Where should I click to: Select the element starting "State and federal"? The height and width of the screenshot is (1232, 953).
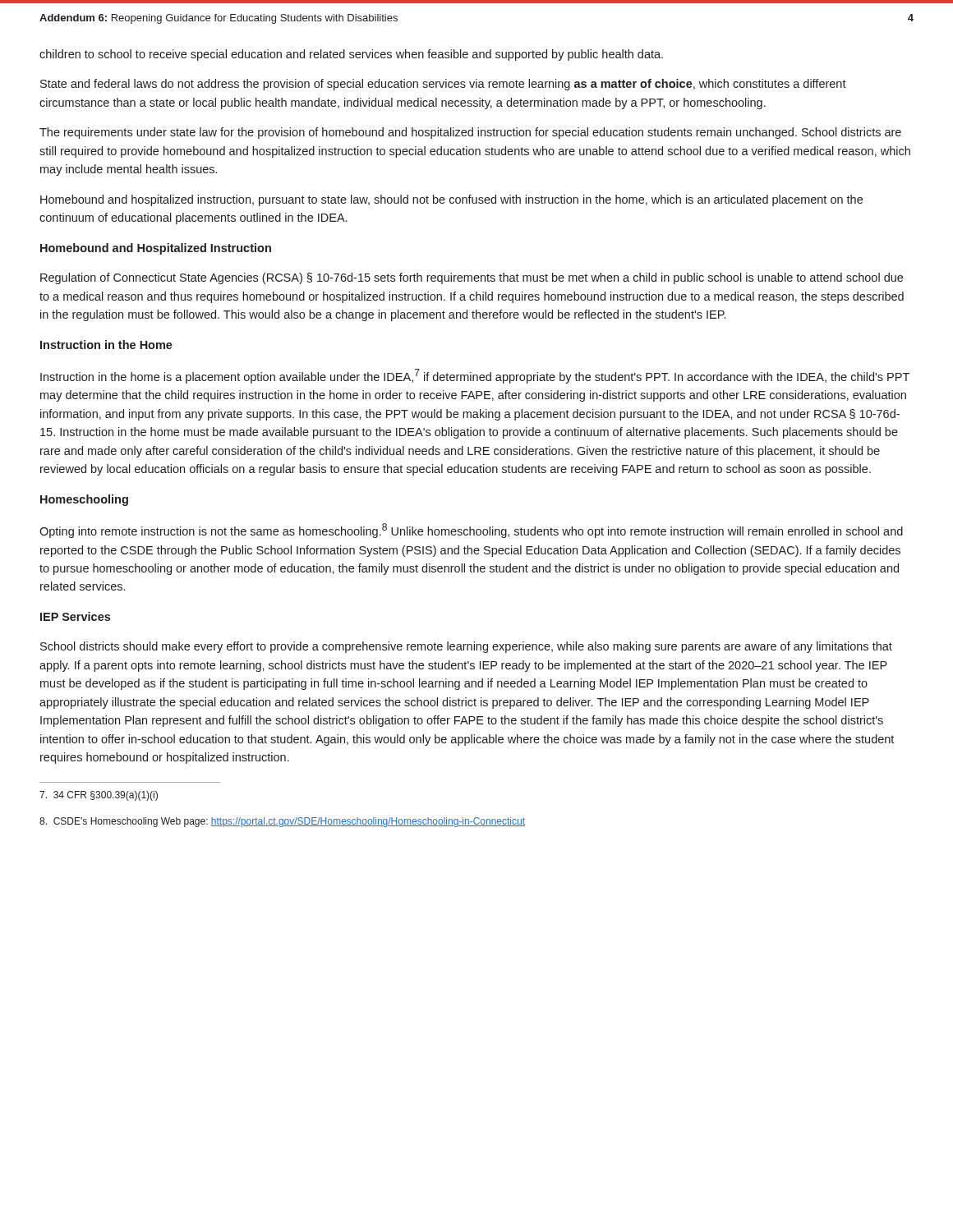476,94
